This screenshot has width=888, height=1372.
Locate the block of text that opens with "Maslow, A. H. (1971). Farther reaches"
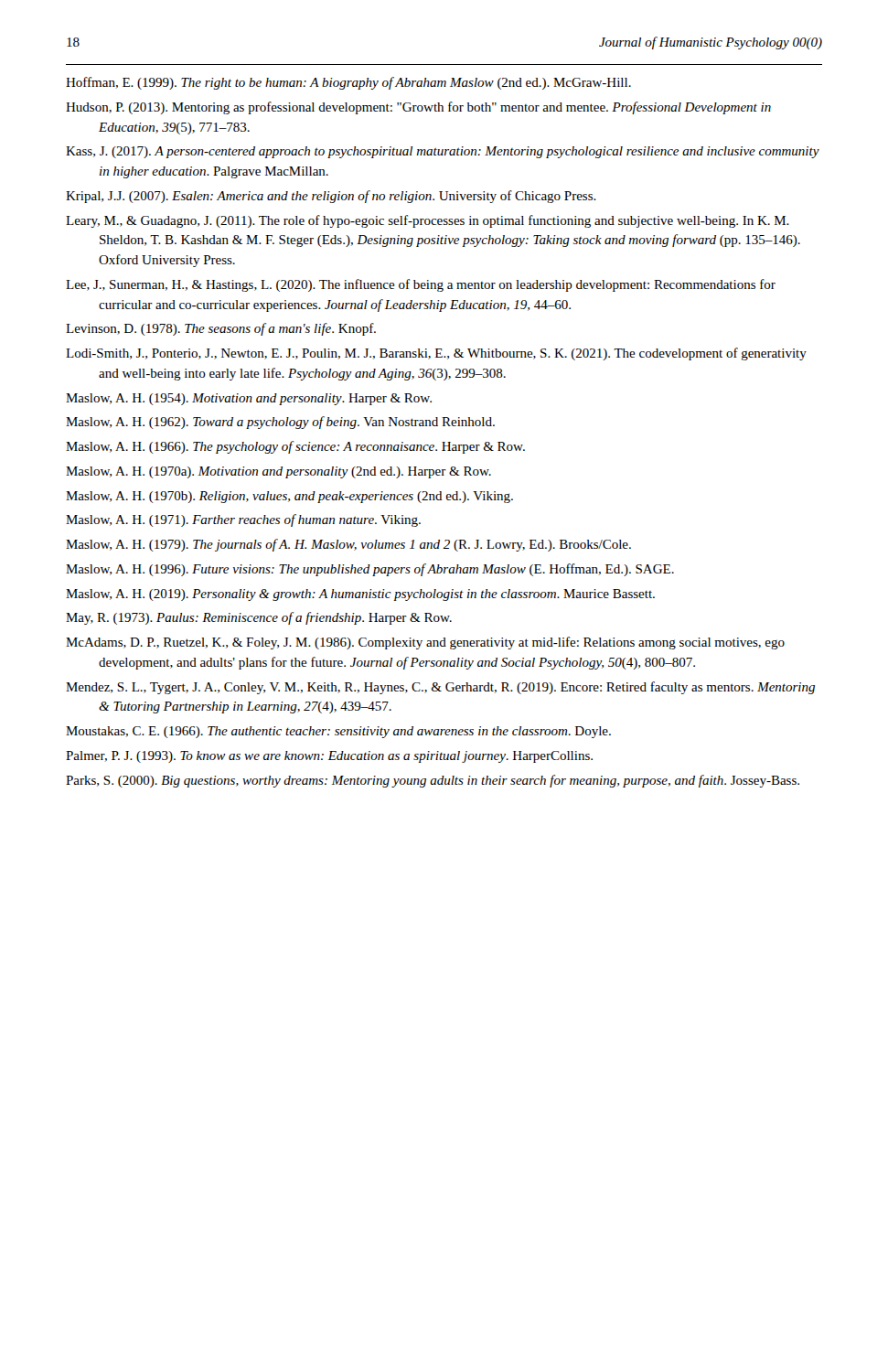click(x=244, y=520)
